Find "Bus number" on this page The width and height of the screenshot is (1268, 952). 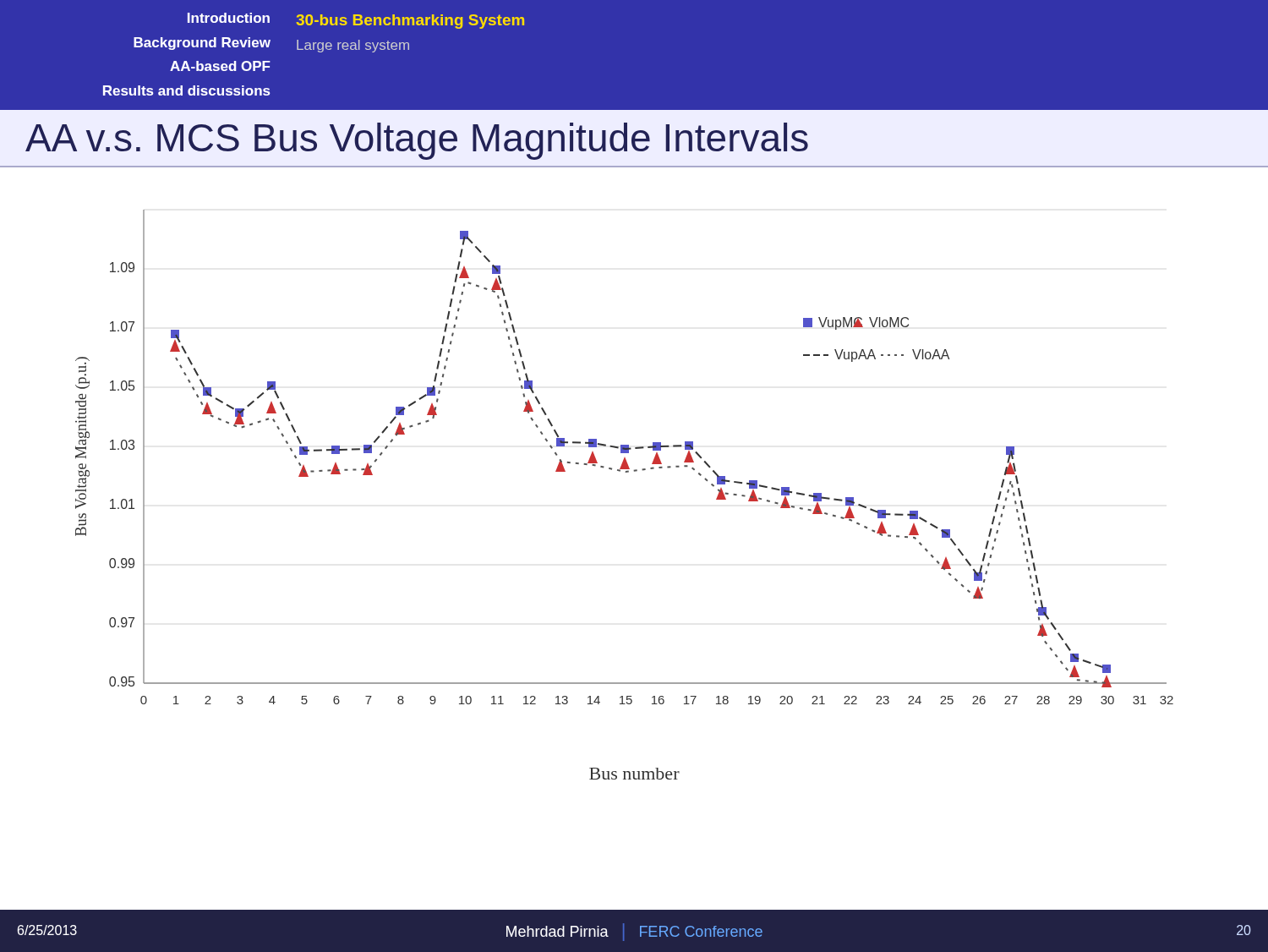click(634, 773)
